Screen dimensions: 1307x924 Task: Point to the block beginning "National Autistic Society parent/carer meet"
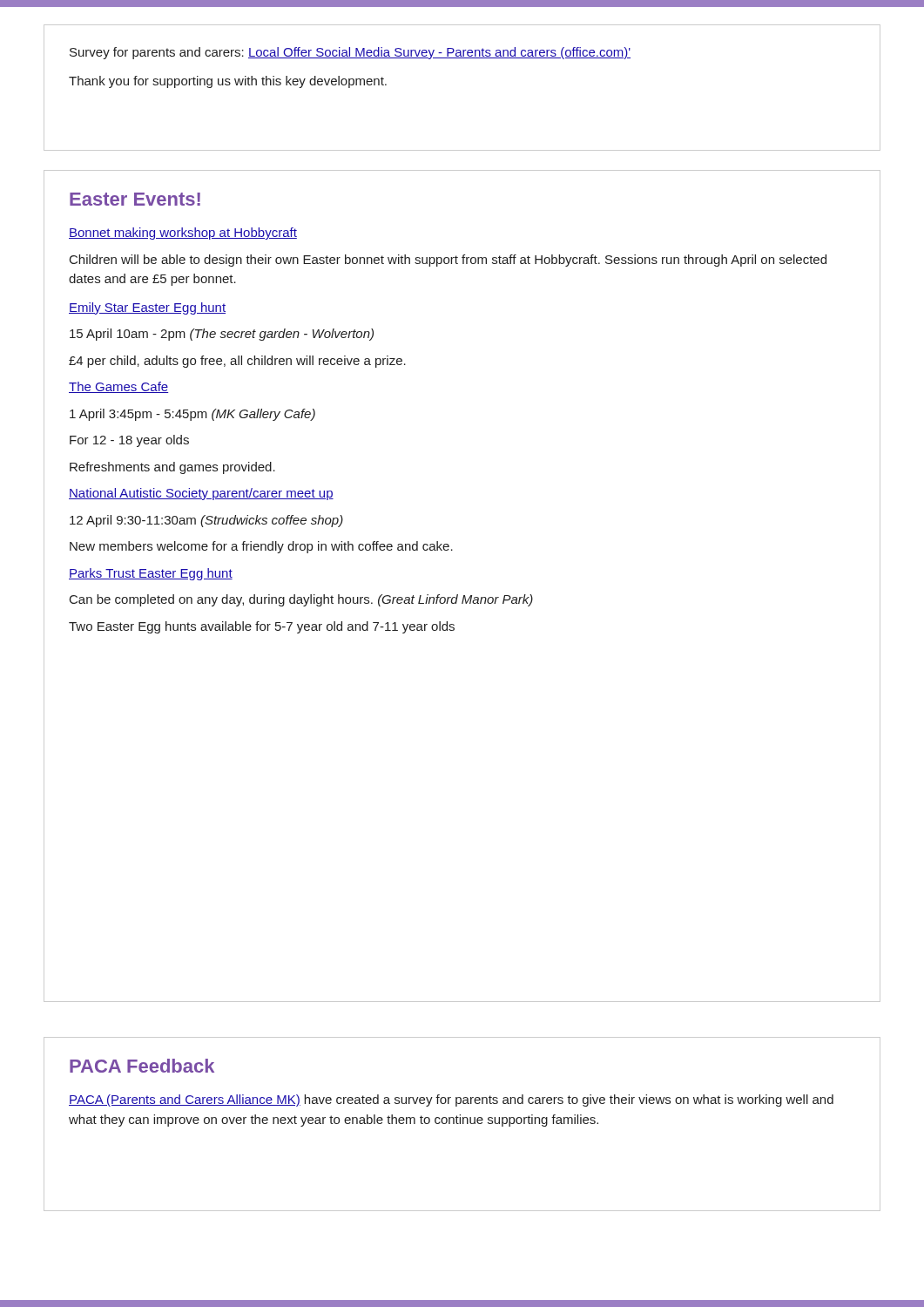[x=201, y=493]
